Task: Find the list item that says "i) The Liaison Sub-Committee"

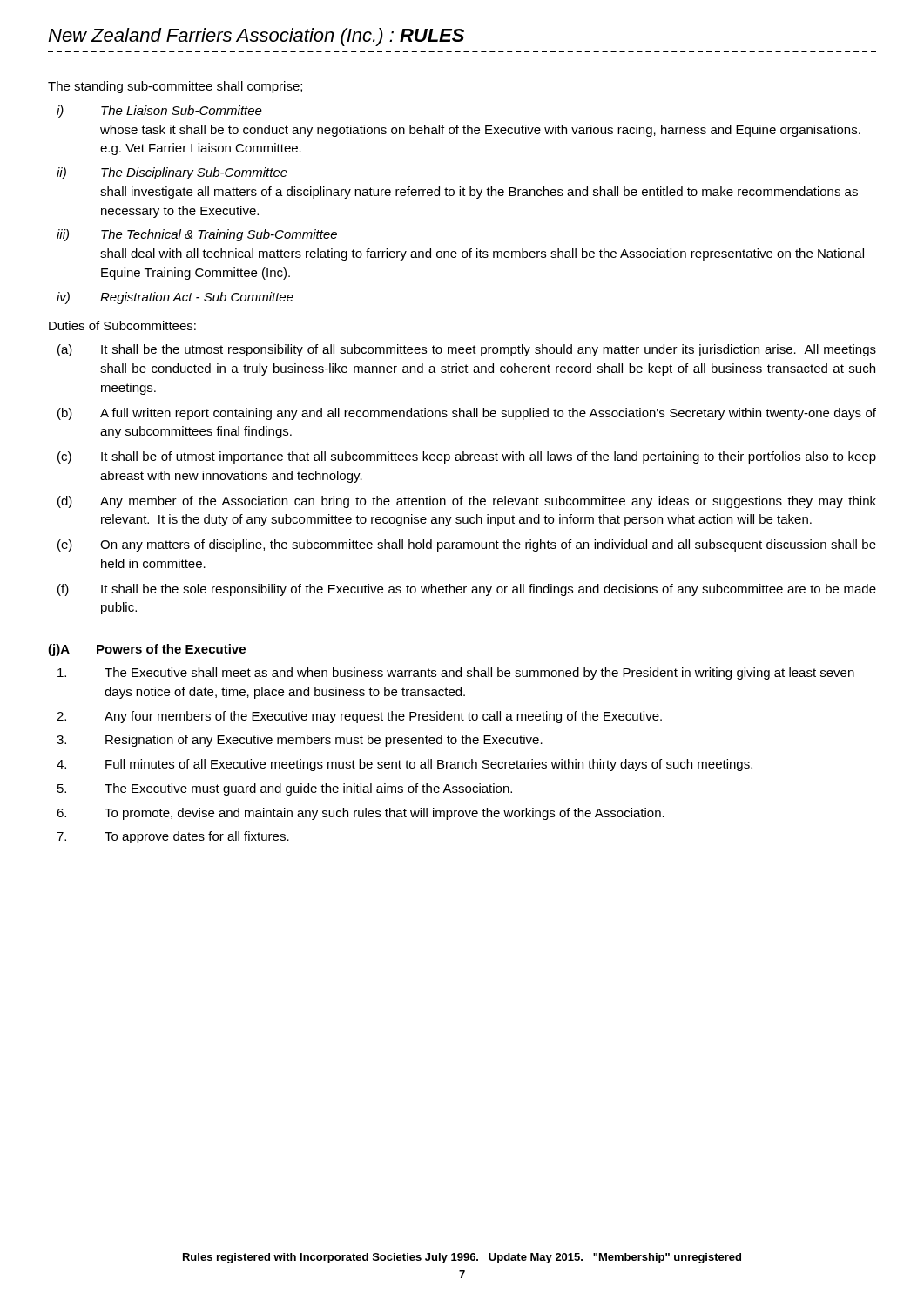Action: point(462,129)
